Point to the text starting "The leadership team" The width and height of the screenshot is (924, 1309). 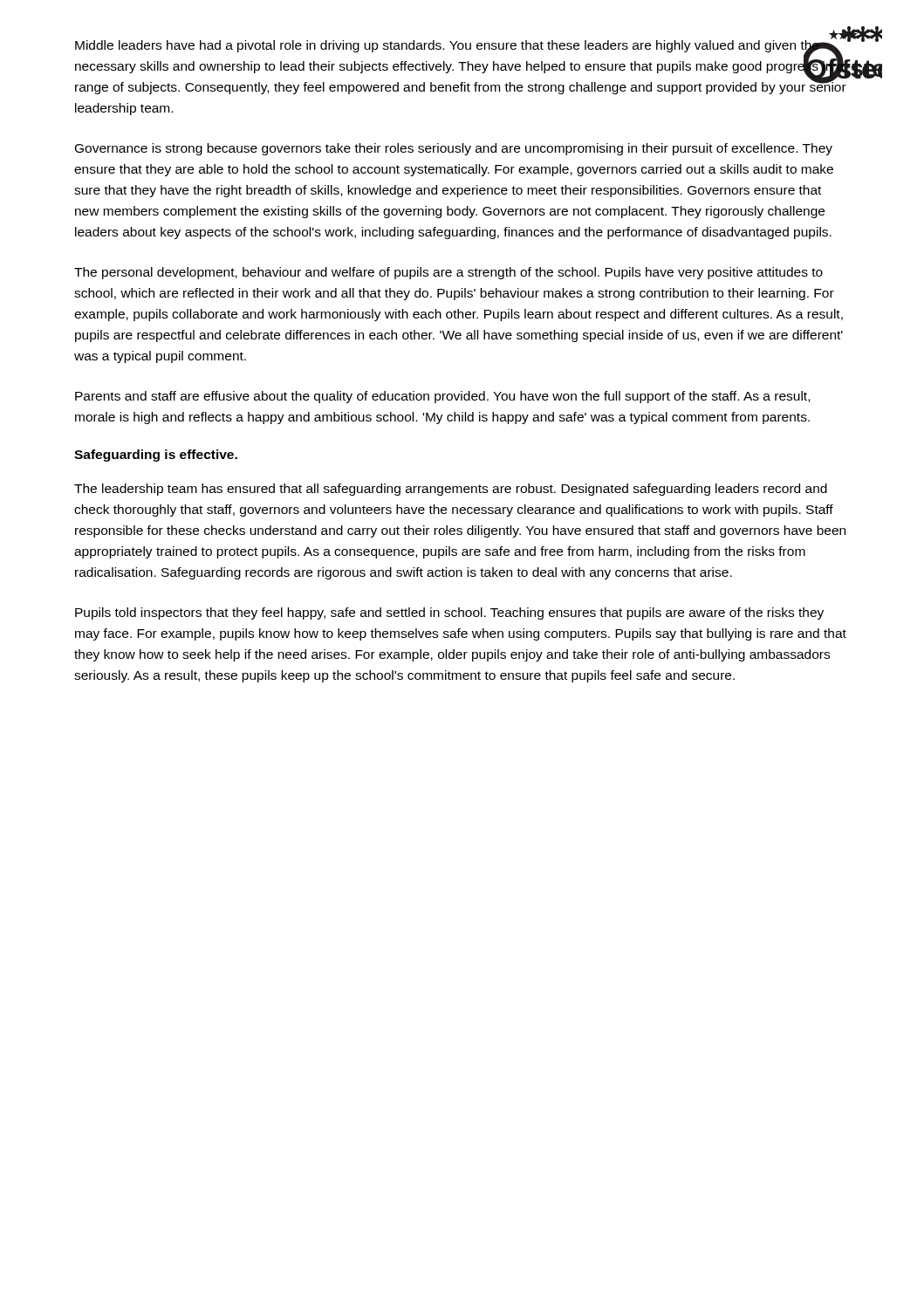tap(460, 530)
